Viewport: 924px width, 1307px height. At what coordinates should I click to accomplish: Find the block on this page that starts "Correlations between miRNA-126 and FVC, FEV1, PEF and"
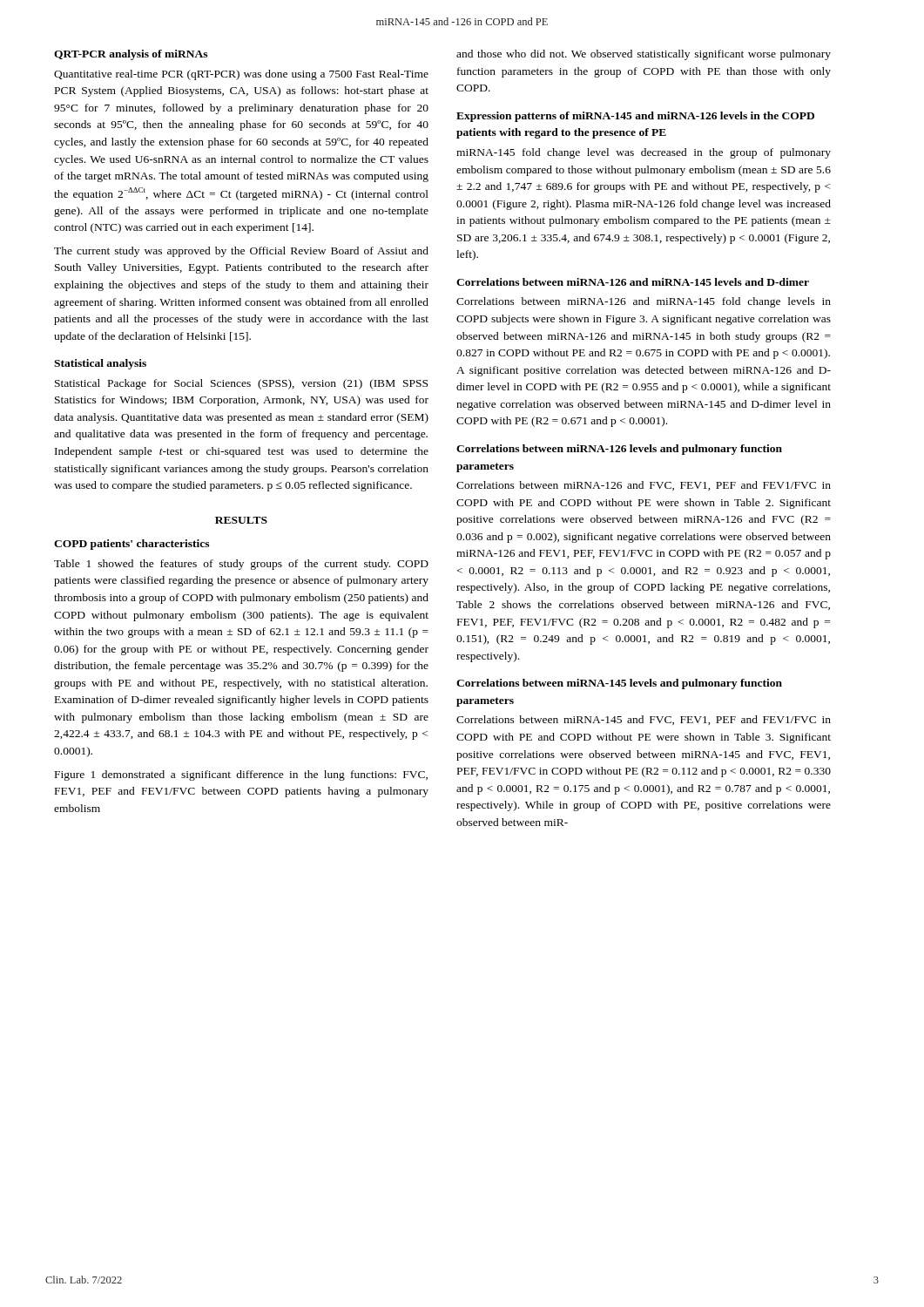[644, 570]
